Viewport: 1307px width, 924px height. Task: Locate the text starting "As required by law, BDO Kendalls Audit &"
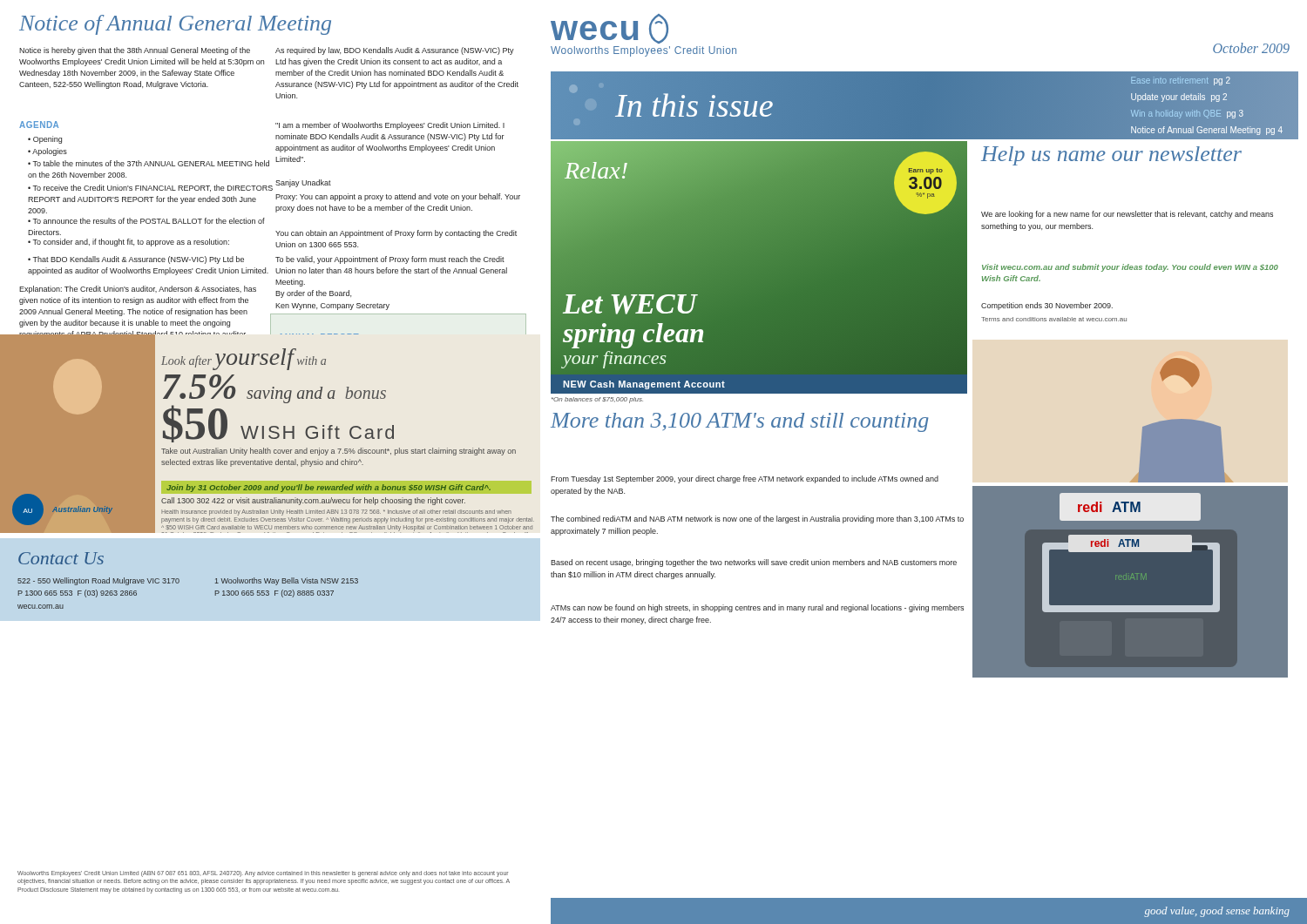(397, 73)
